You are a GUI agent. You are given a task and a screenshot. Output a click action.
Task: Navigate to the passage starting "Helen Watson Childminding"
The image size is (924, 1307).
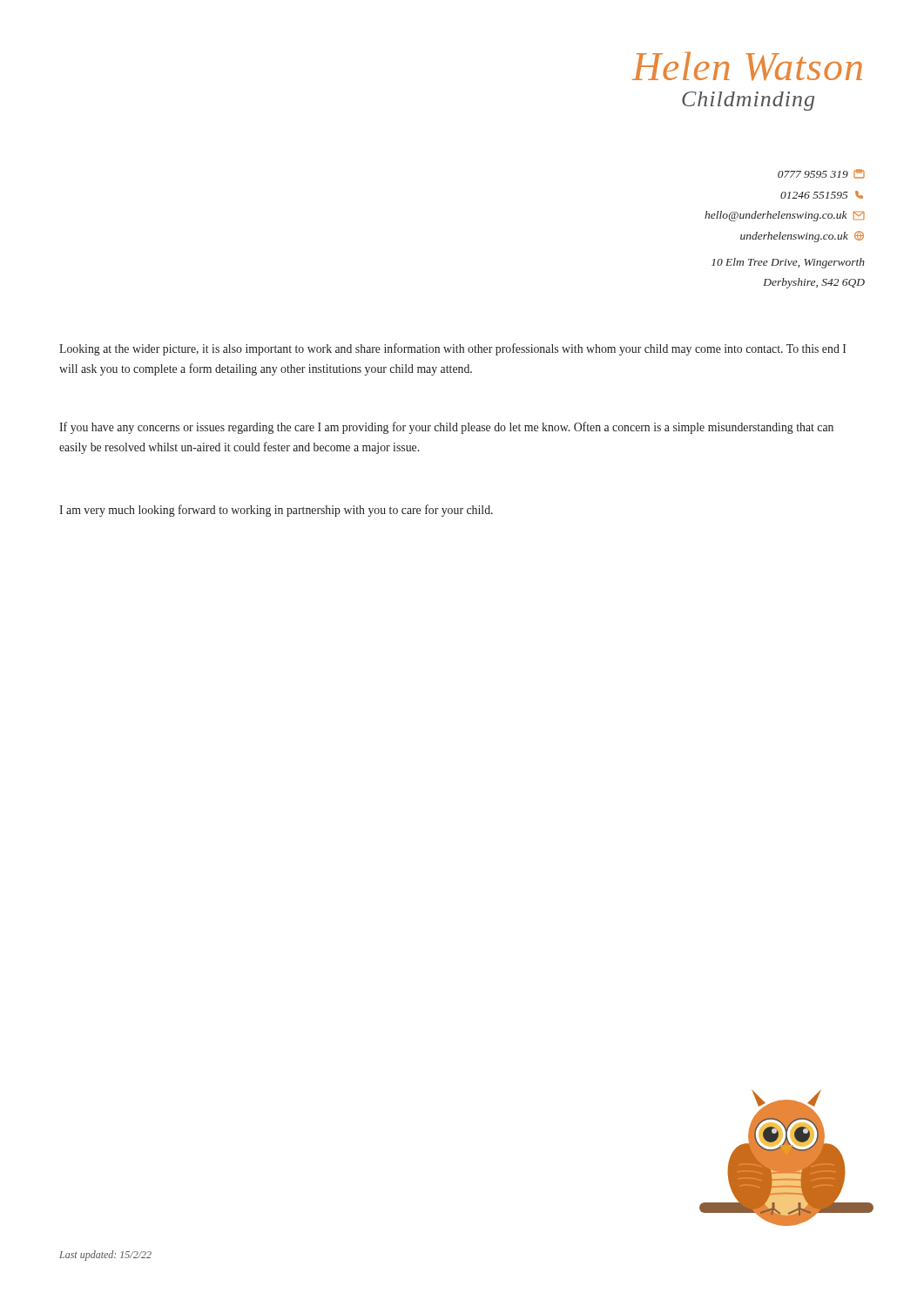point(748,79)
